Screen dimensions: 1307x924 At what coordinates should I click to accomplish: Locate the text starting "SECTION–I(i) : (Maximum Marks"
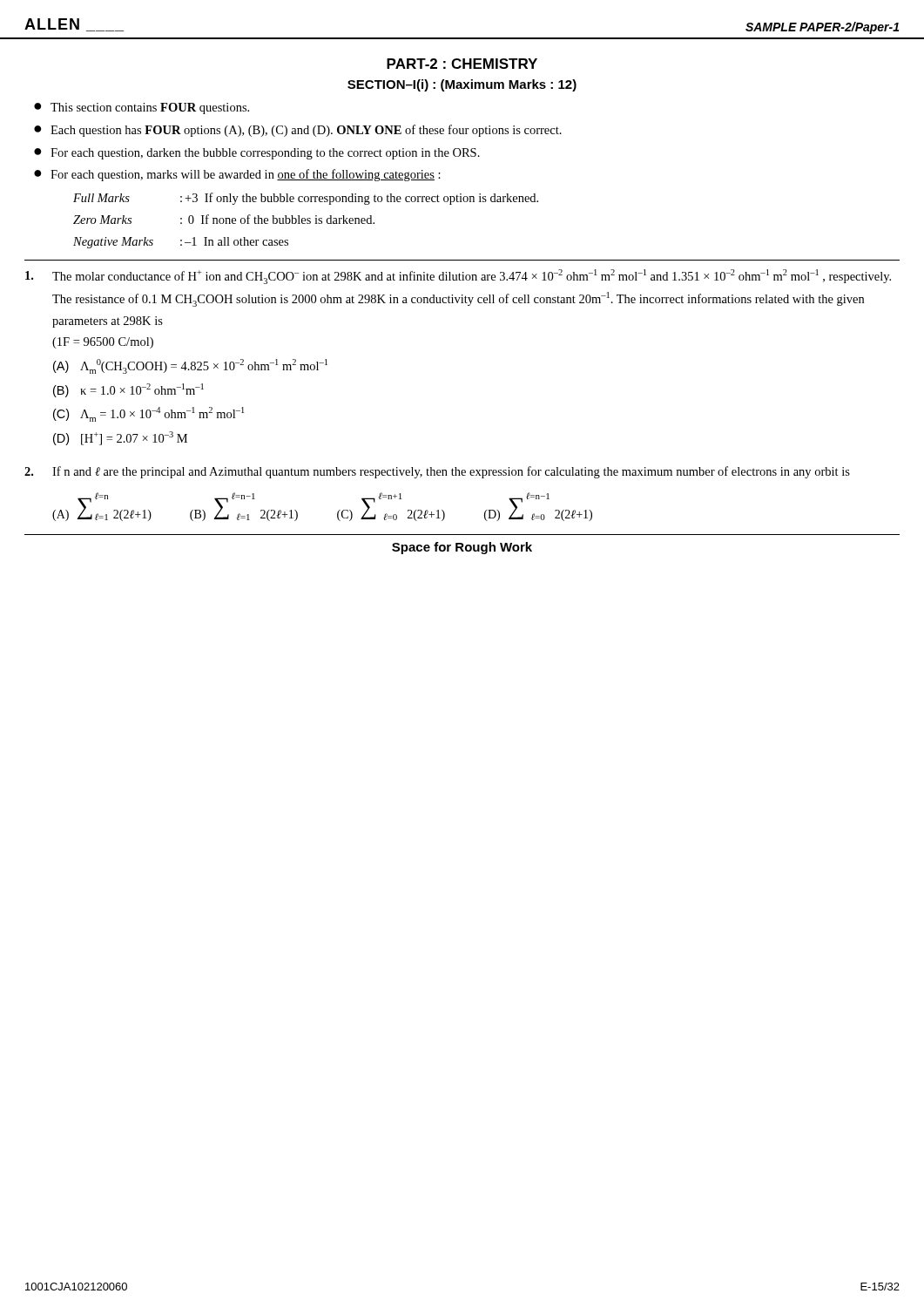(462, 84)
